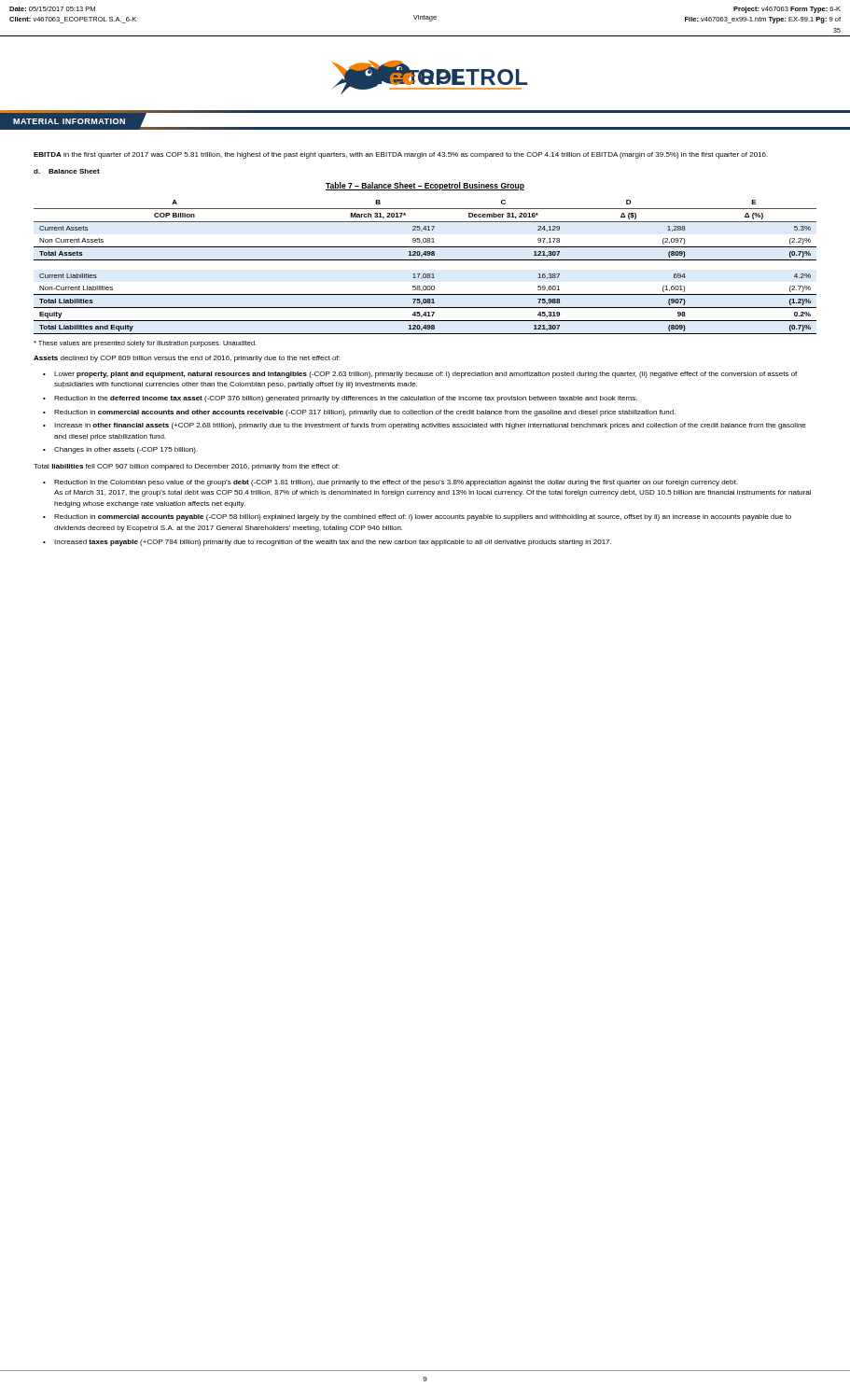Find the element starting "Table 7 – Balance Sheet – Ecopetrol"
850x1400 pixels.
tap(425, 186)
